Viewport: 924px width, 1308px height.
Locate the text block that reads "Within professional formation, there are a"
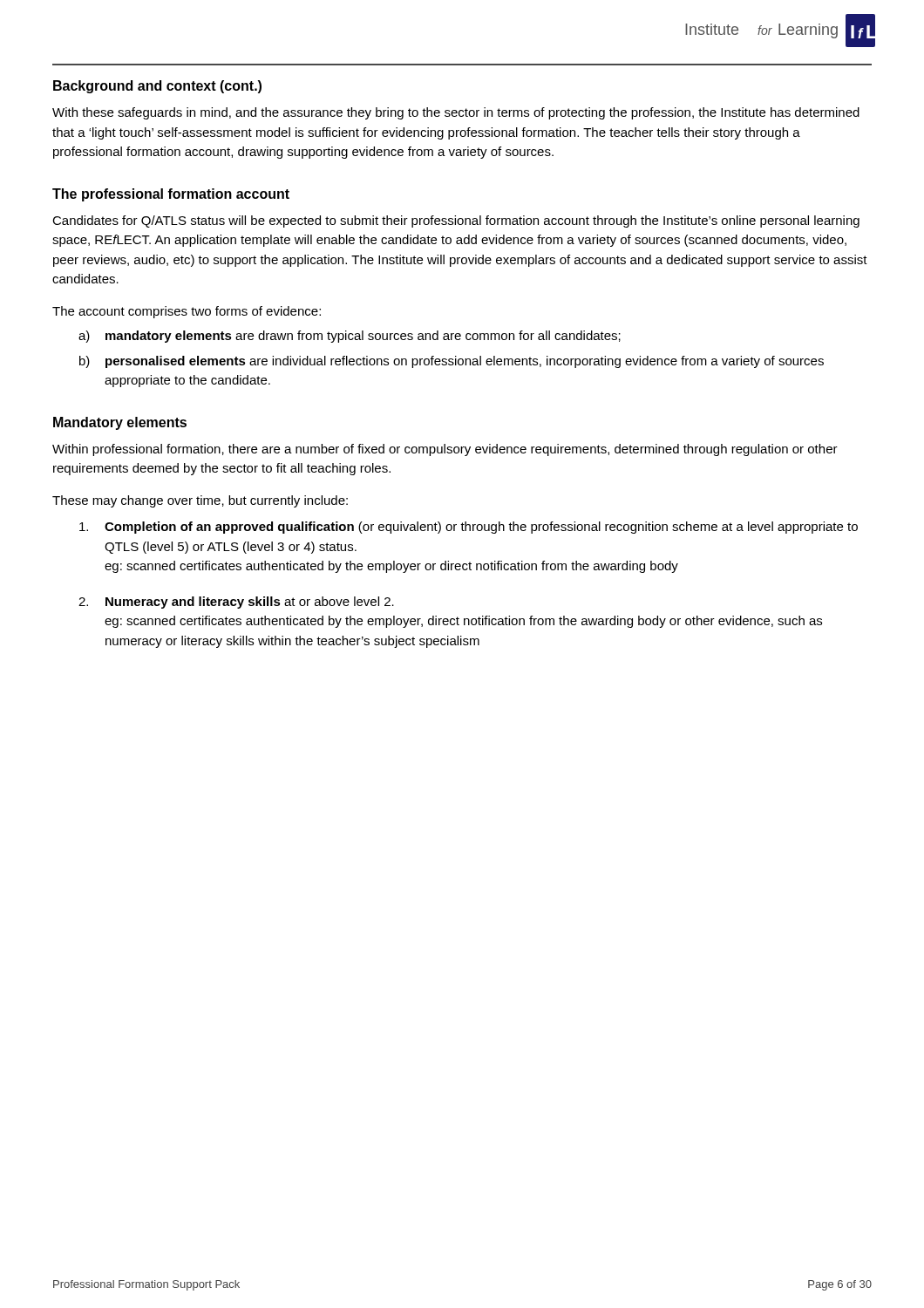(445, 458)
